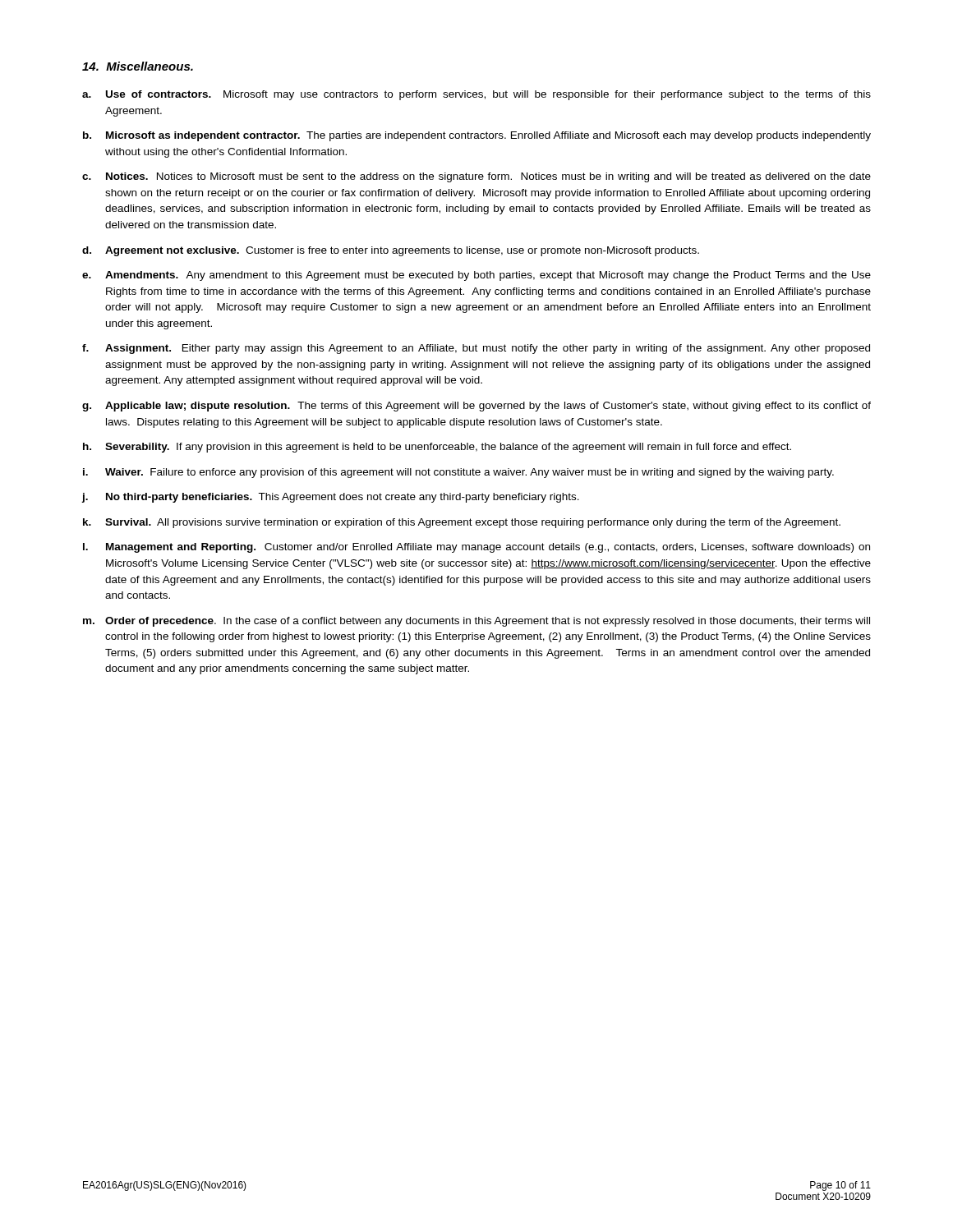The image size is (953, 1232).
Task: Click the passage that begins "e. Amendments. Any"
Action: 476,299
